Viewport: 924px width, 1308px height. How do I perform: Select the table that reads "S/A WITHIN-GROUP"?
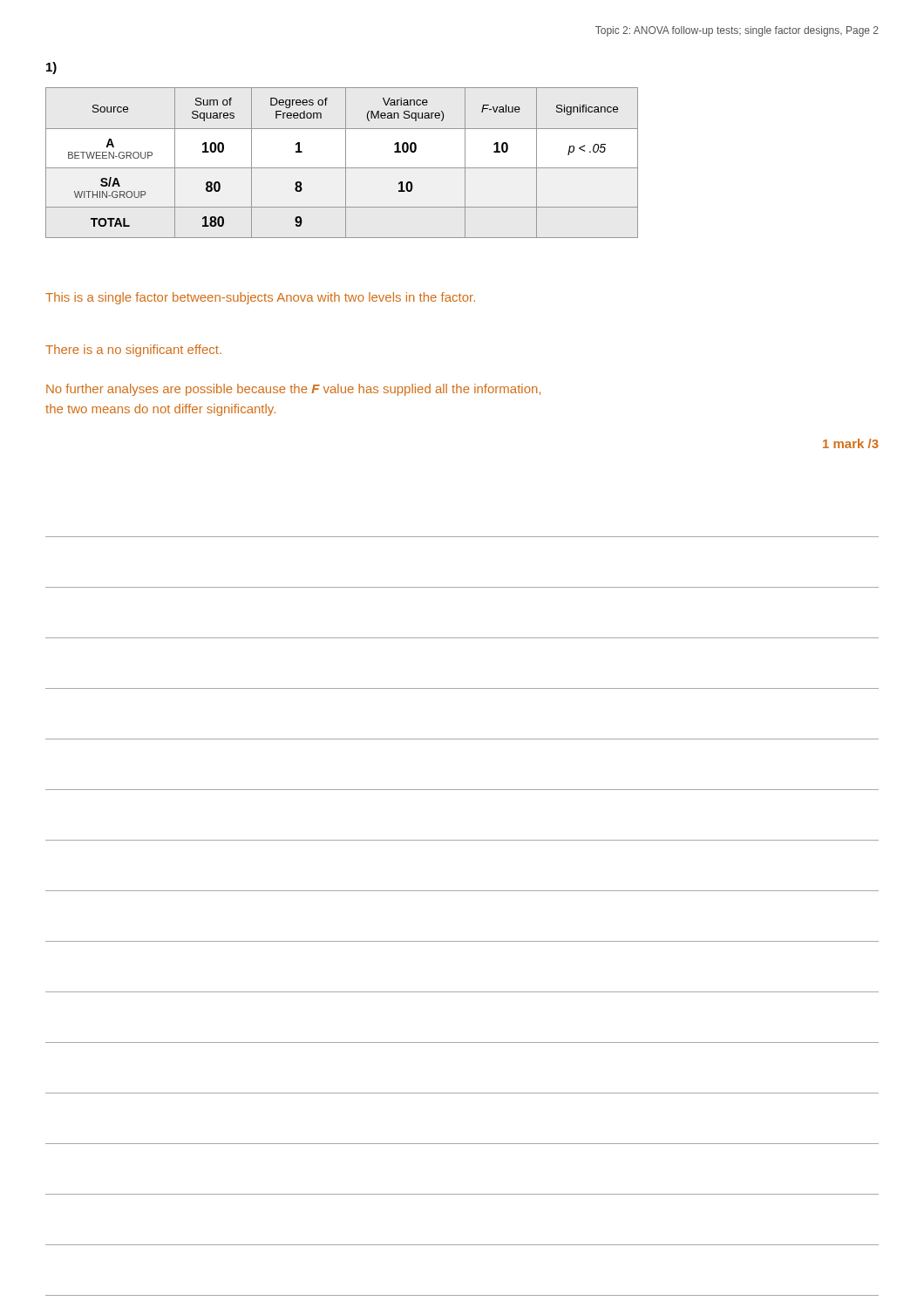tap(462, 163)
